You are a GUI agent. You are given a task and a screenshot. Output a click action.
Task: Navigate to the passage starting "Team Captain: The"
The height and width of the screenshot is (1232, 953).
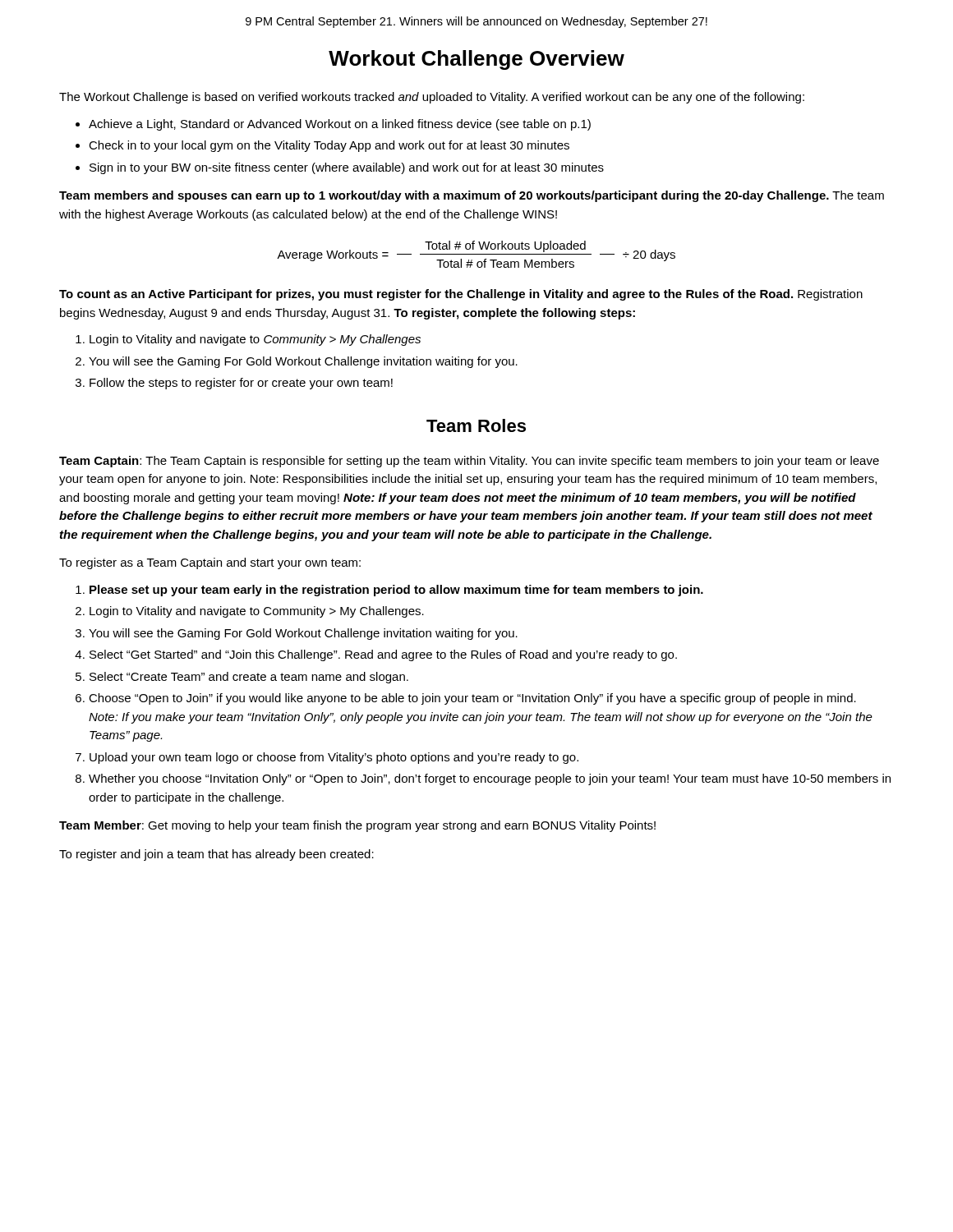[x=469, y=497]
